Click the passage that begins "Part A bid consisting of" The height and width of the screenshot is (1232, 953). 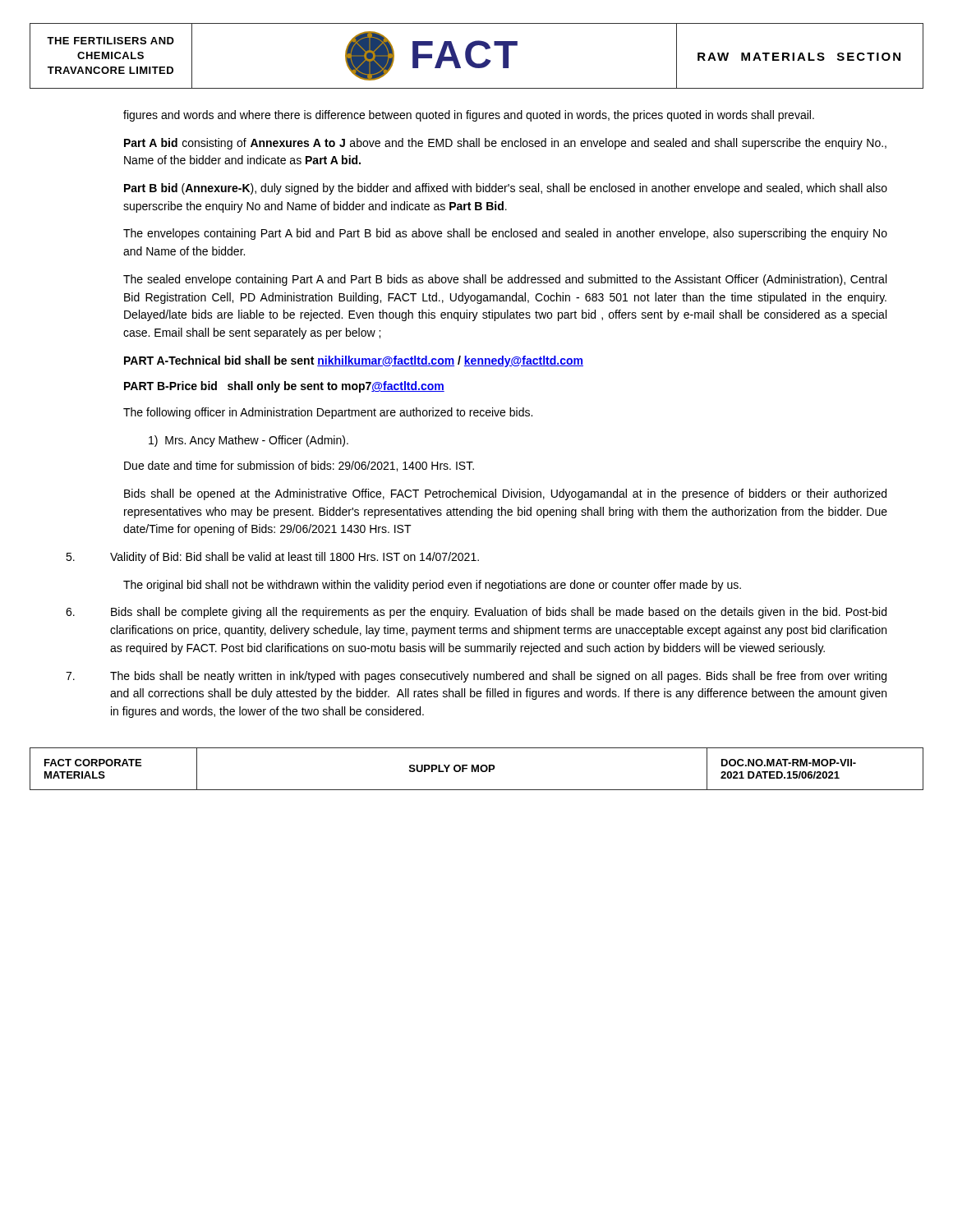click(x=505, y=152)
